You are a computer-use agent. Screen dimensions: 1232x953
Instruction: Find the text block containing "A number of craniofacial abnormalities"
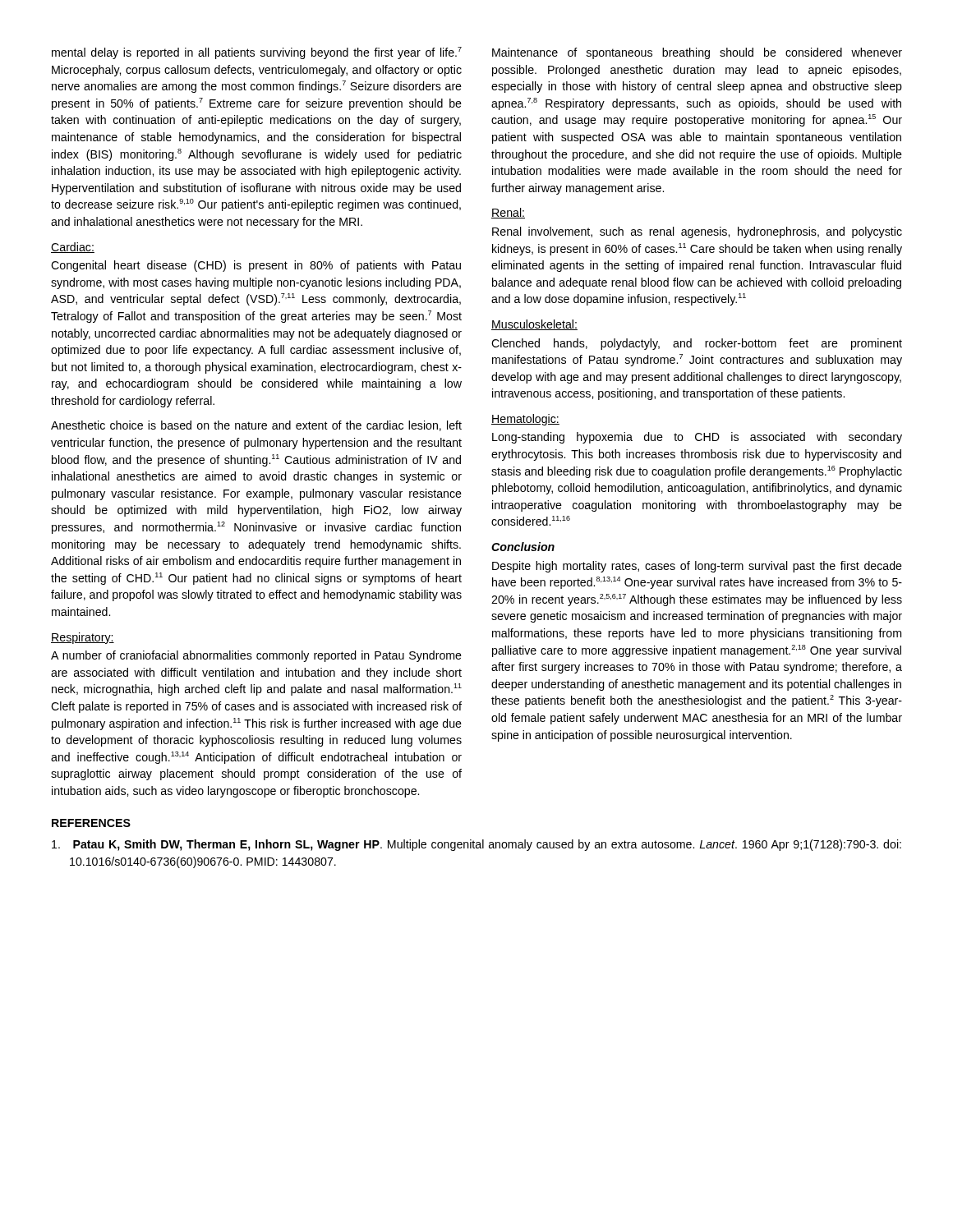click(x=256, y=723)
